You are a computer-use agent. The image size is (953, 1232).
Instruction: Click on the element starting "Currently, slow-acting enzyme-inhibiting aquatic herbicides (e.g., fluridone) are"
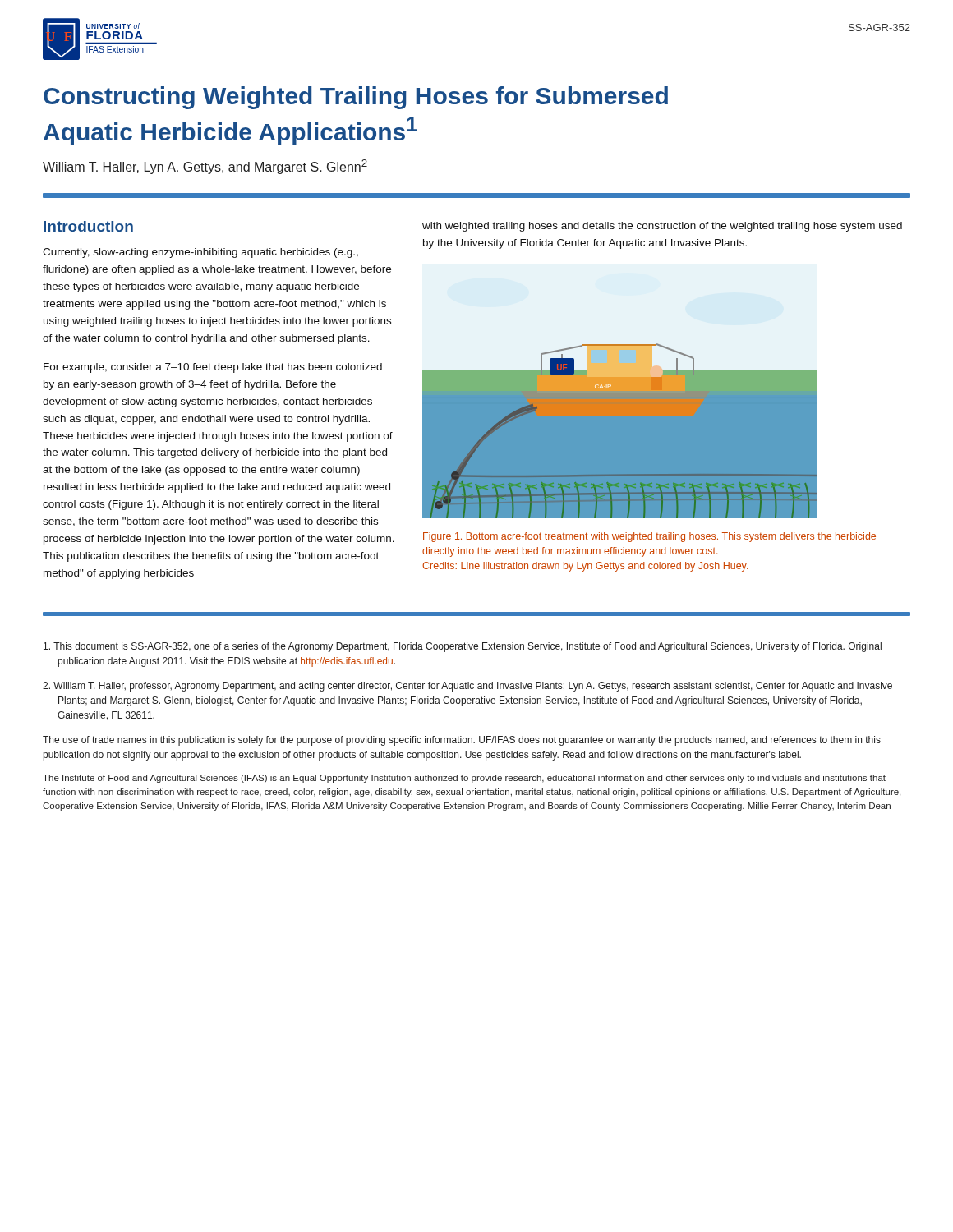click(219, 296)
